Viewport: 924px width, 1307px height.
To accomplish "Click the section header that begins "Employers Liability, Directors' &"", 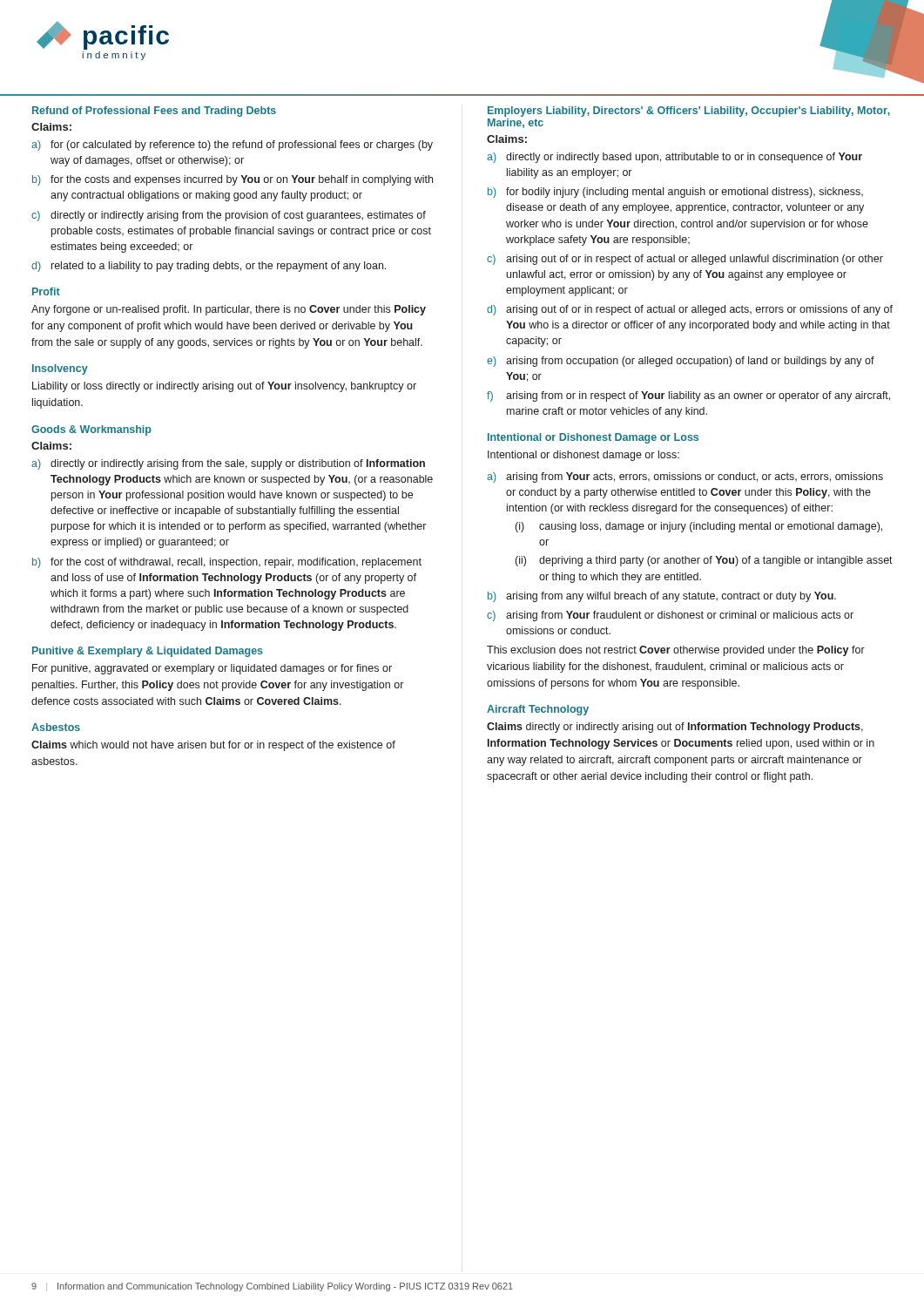I will [x=689, y=117].
